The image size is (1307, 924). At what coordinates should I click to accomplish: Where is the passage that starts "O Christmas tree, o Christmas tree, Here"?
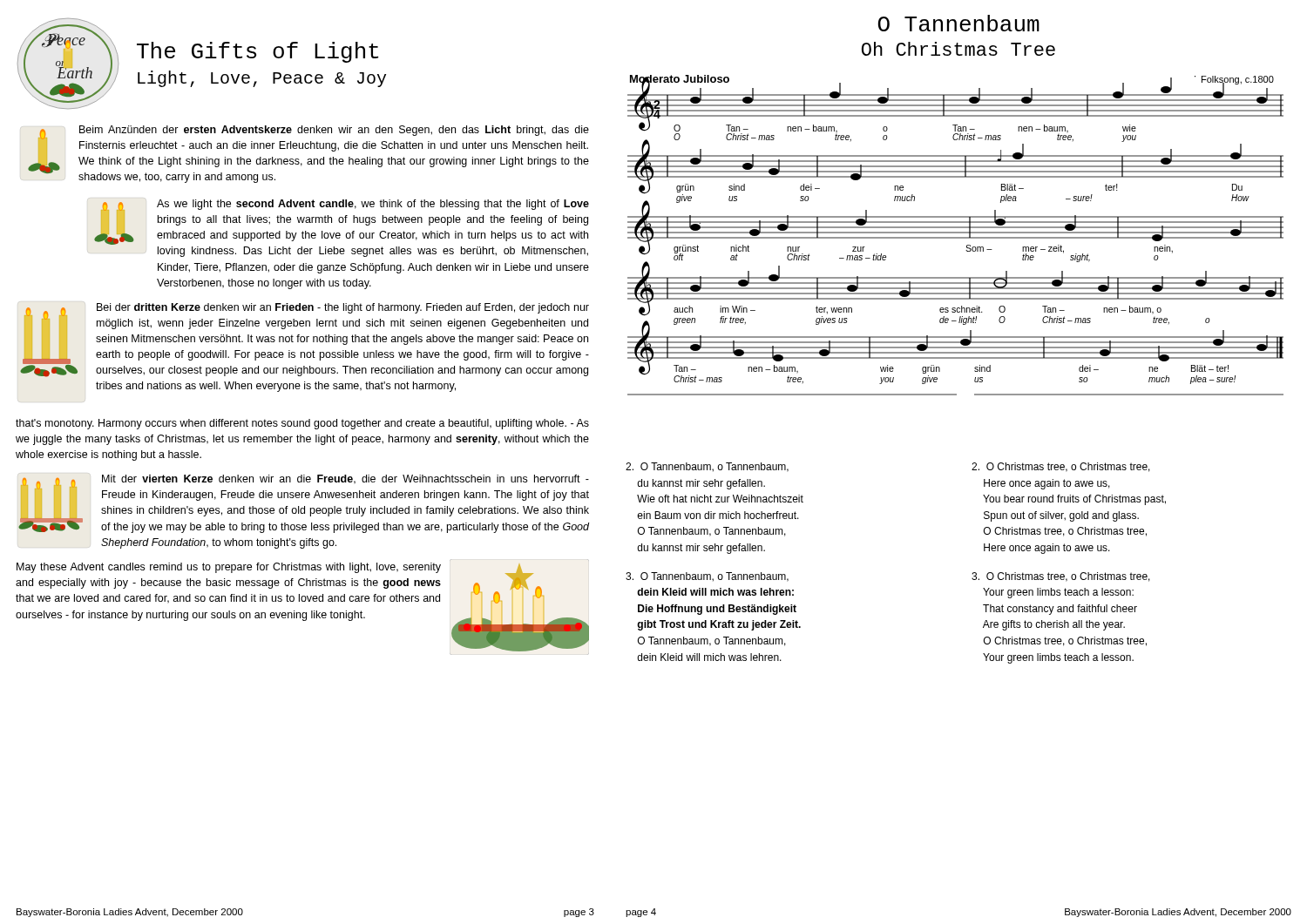click(x=1069, y=507)
